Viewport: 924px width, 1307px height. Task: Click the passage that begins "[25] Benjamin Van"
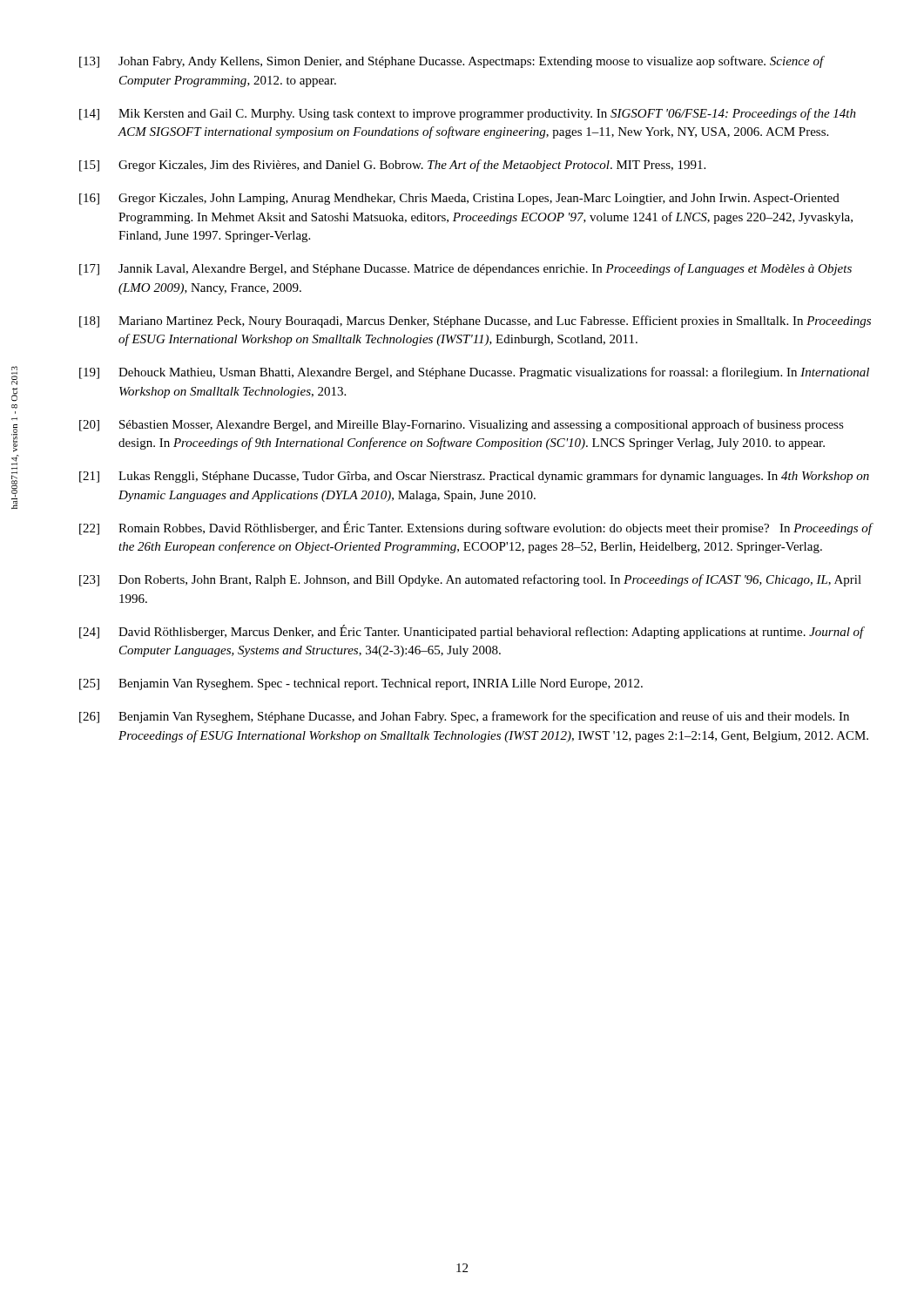[x=475, y=684]
